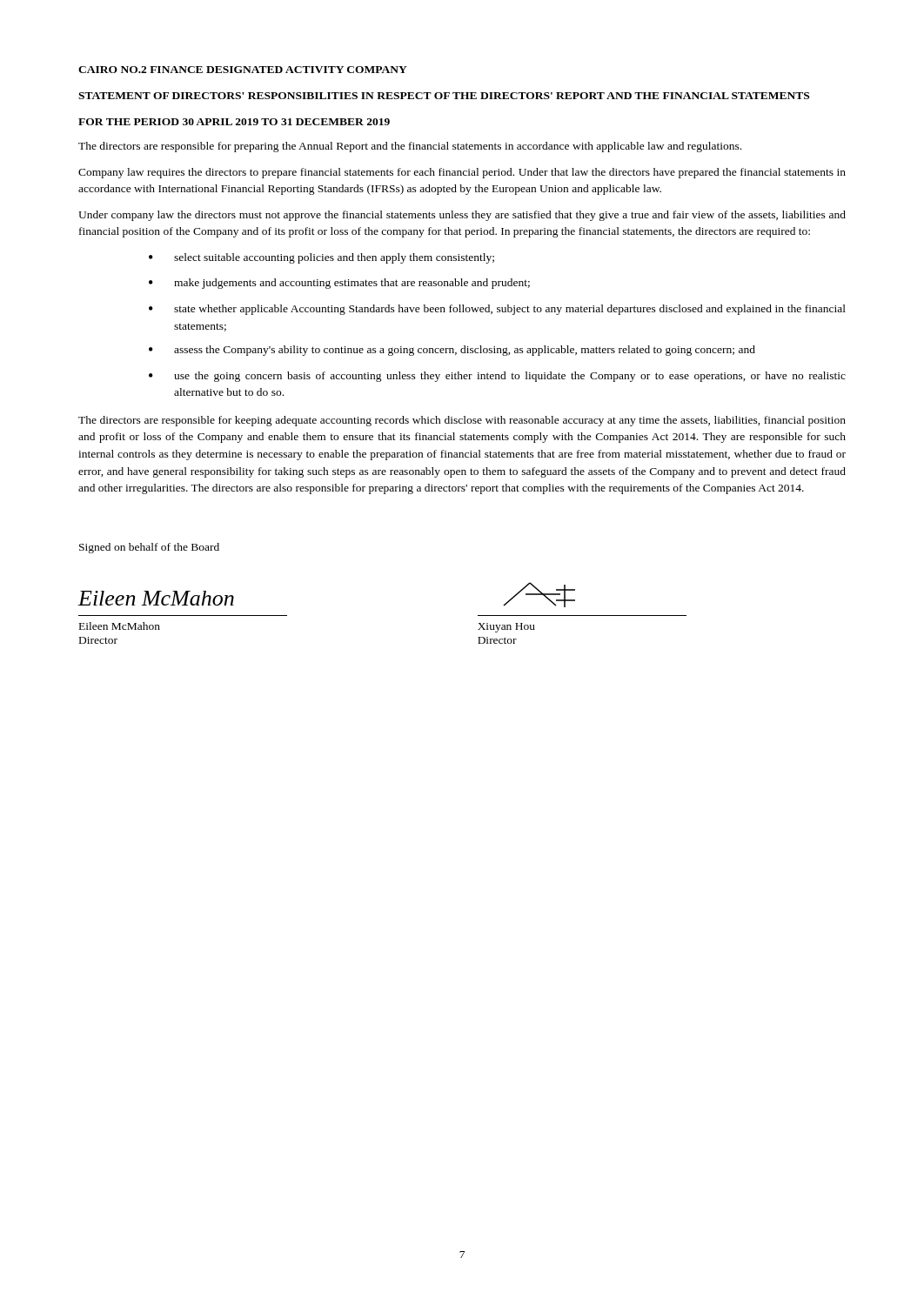The image size is (924, 1305).
Task: Point to "Eileen McMahon Eileen McMahon Director"
Action: [262, 609]
